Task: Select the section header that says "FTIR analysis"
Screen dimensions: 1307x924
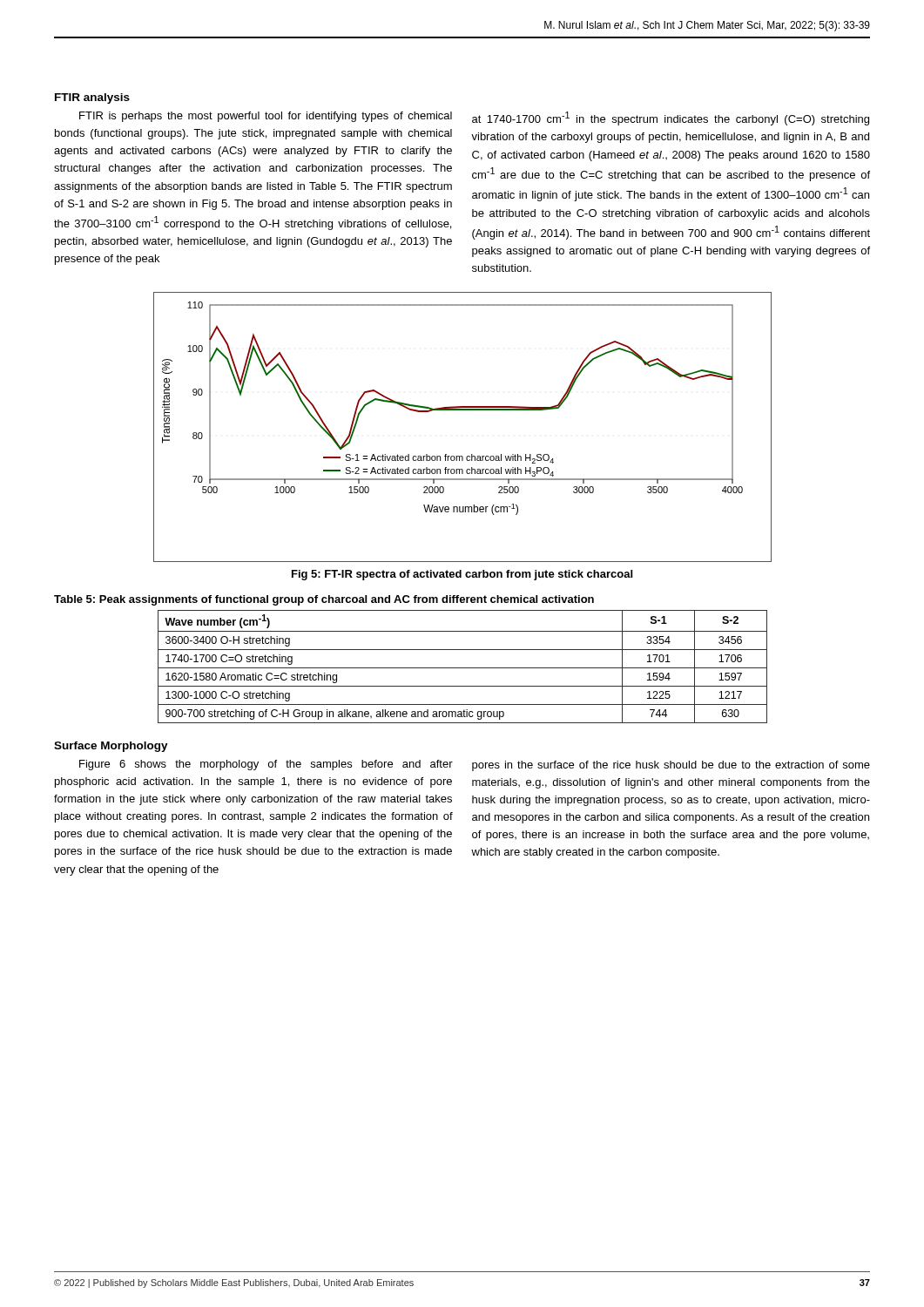Action: click(x=92, y=97)
